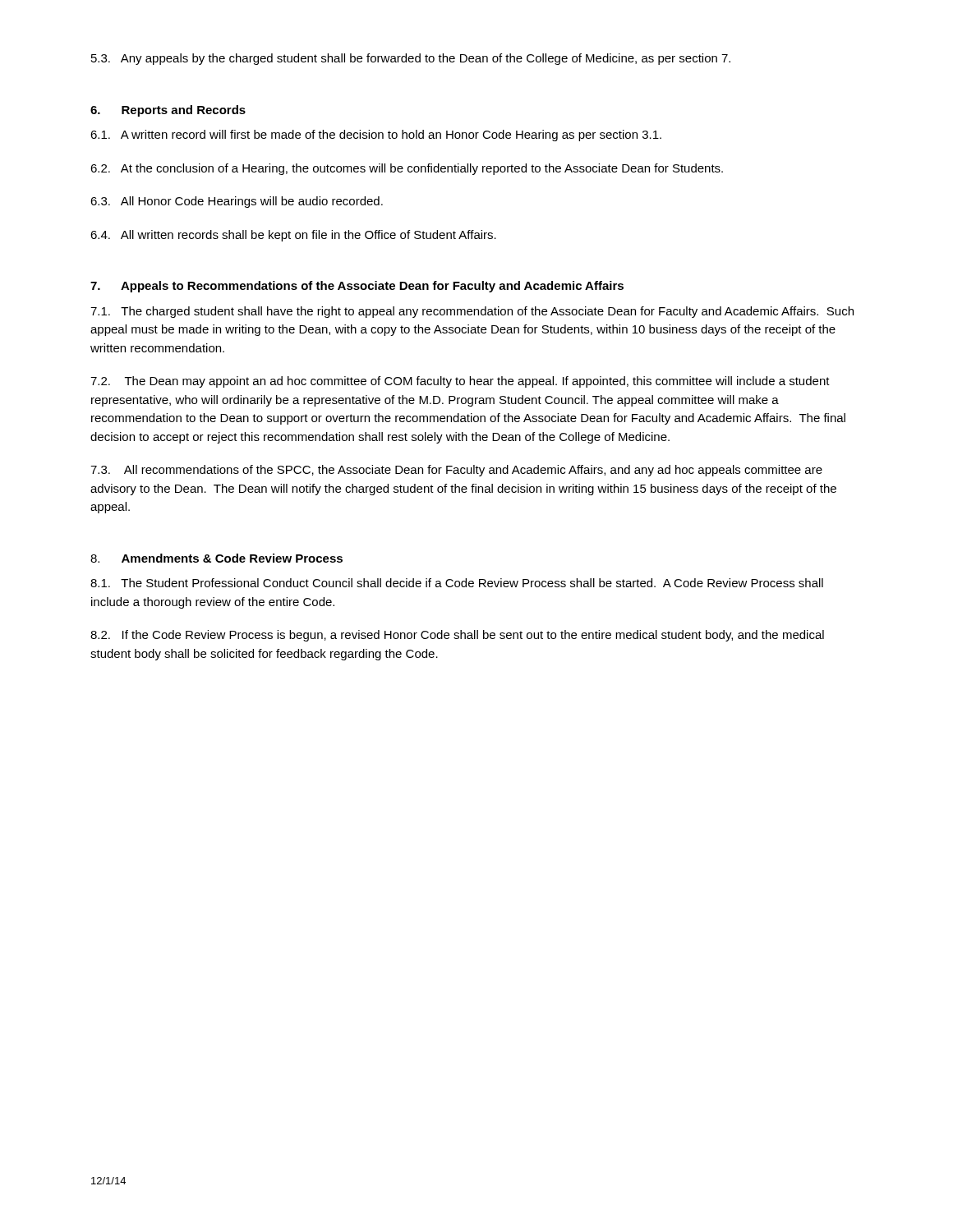
Task: Locate the element starting "1. The Student Professional Conduct"
Action: pos(457,592)
